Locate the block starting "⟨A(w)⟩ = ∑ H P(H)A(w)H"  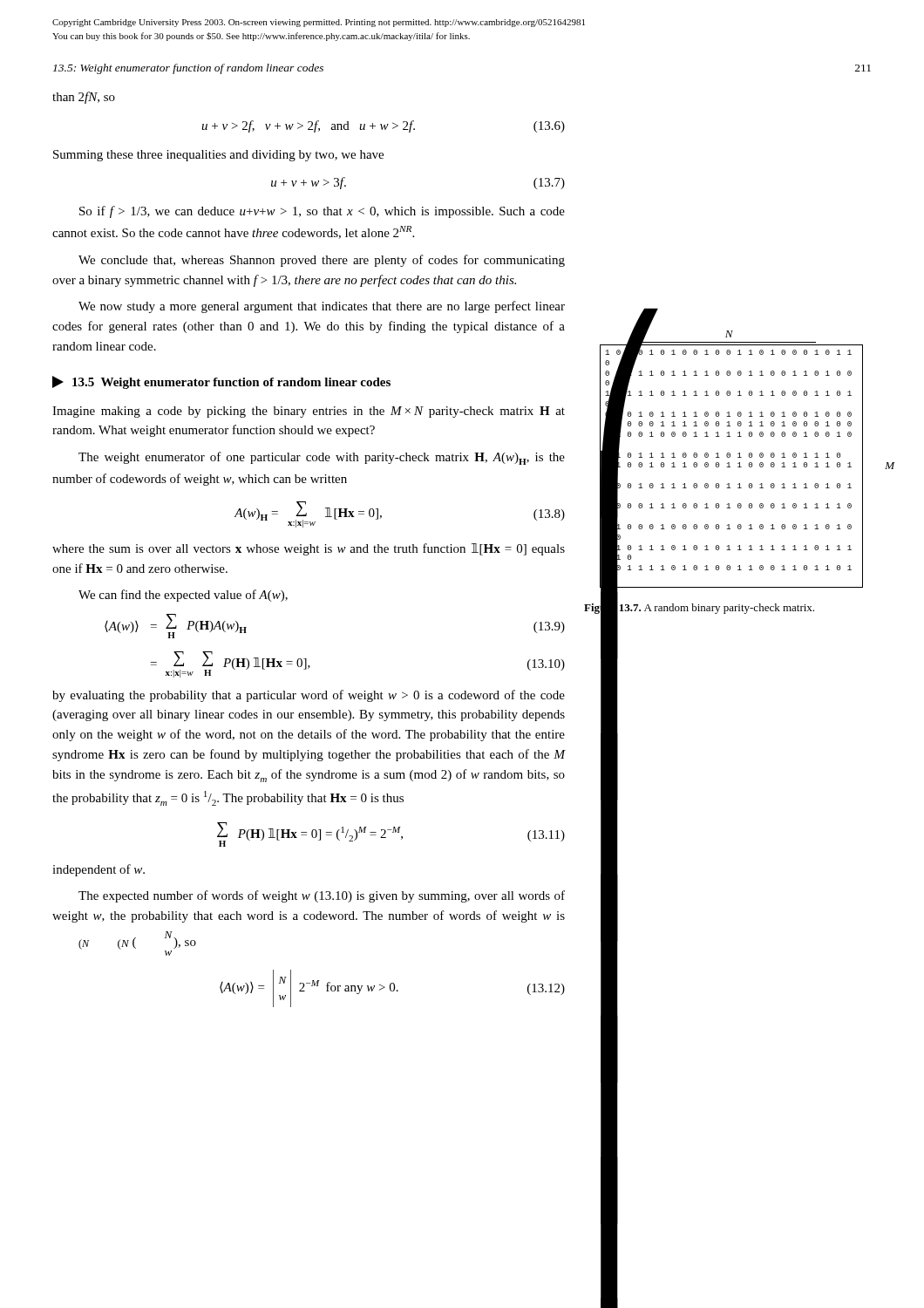coord(171,627)
